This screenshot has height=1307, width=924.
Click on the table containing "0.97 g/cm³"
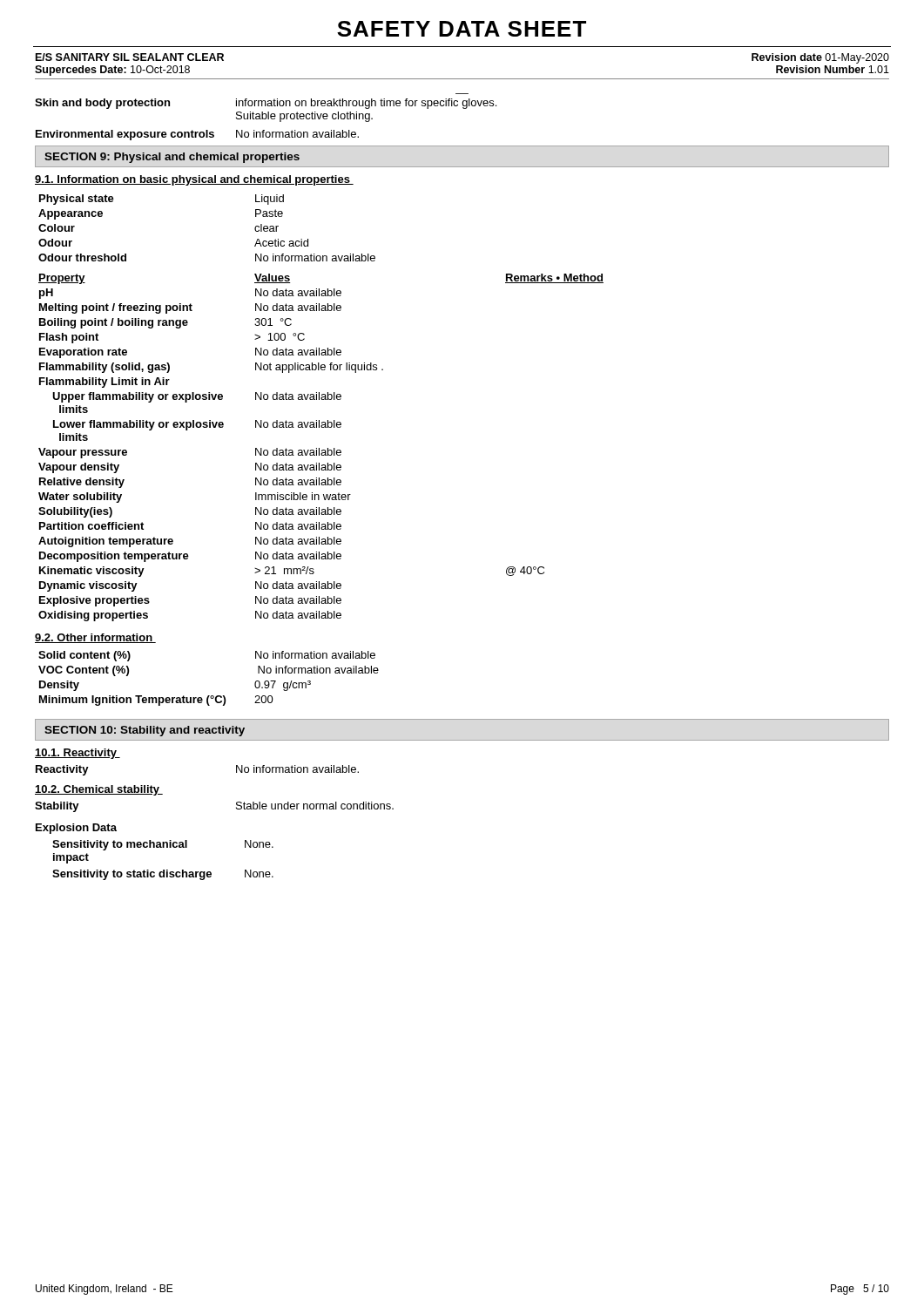tap(462, 677)
